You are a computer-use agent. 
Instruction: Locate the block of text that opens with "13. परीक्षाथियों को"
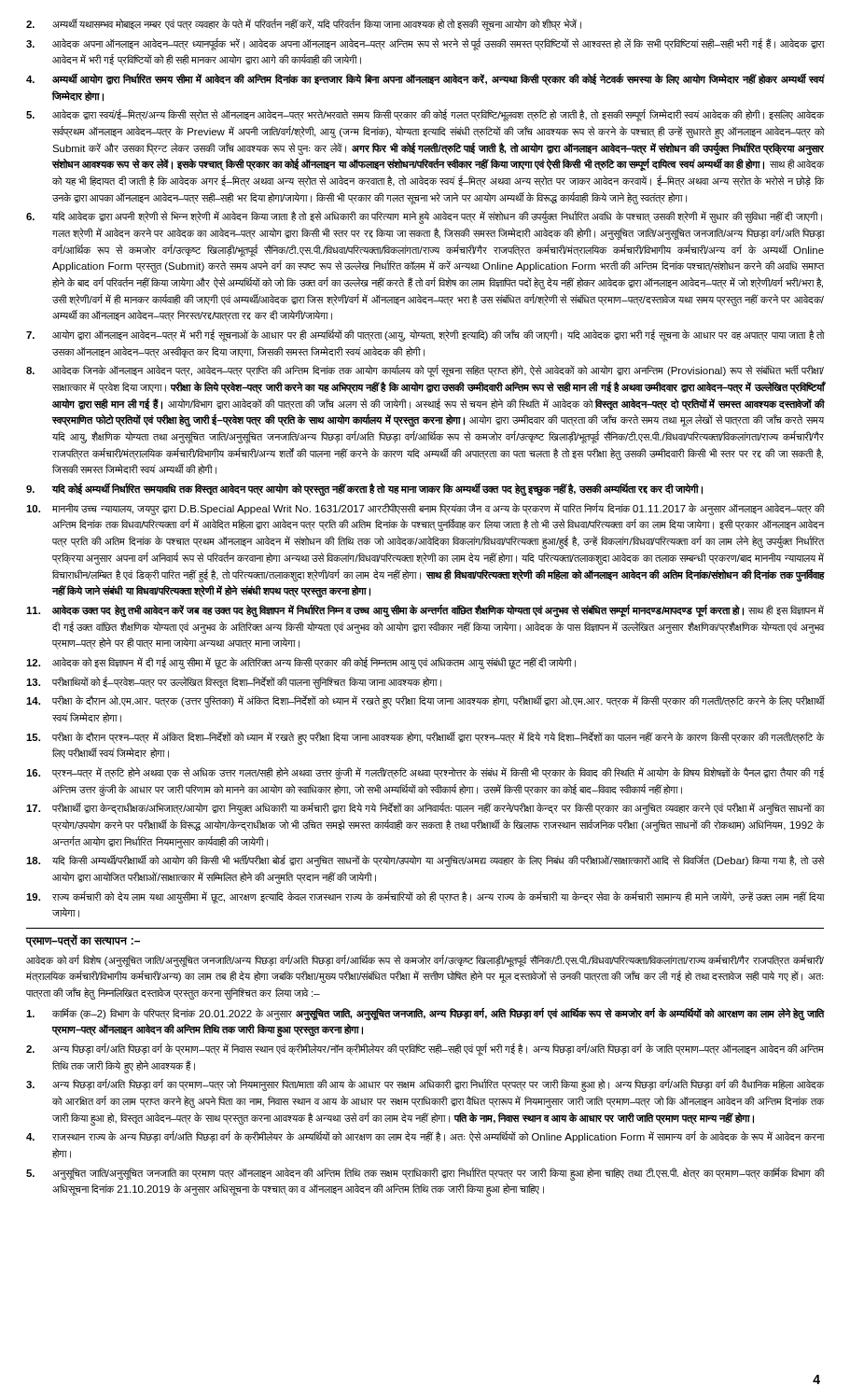pos(425,683)
